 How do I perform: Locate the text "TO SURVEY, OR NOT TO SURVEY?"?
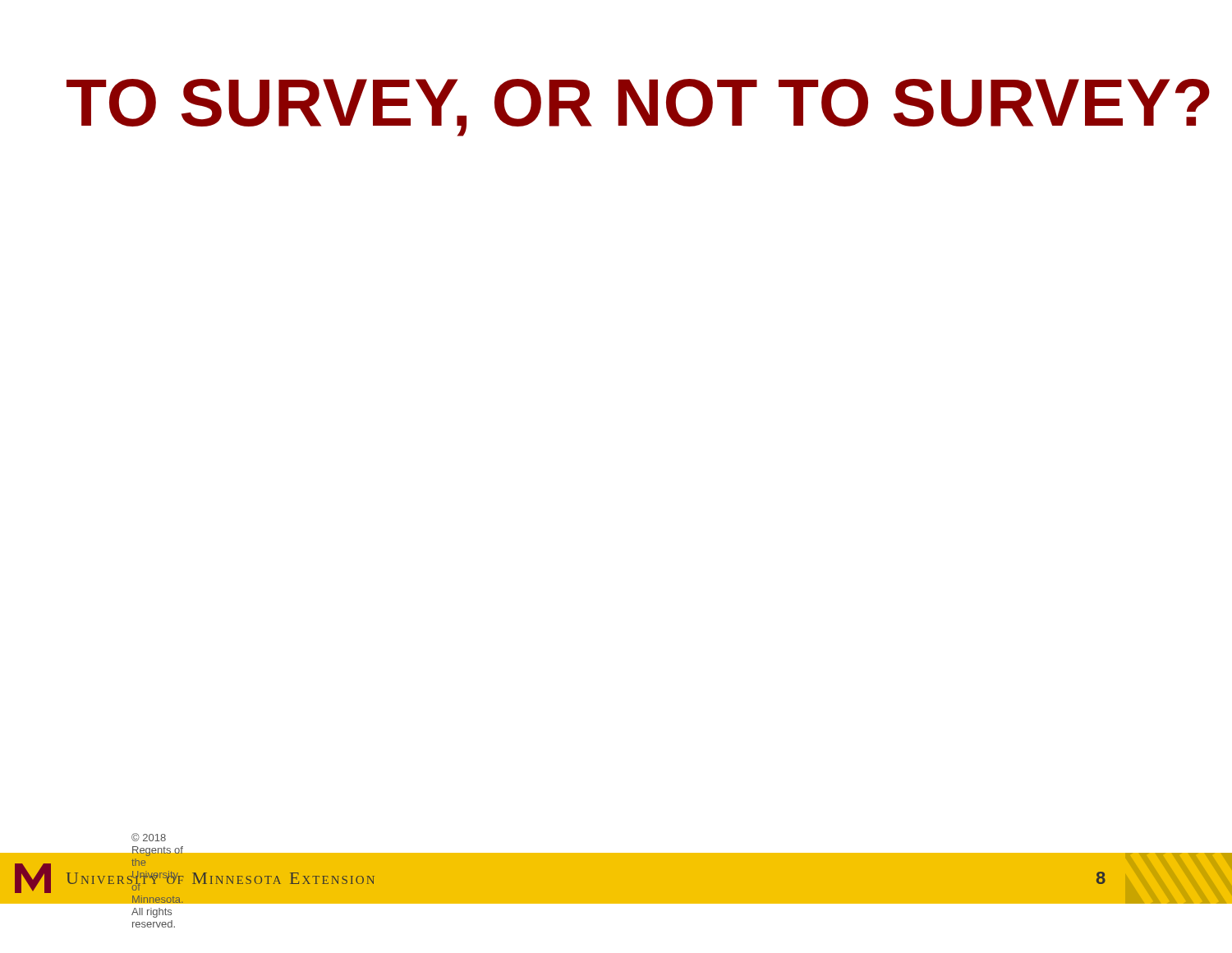(x=640, y=103)
